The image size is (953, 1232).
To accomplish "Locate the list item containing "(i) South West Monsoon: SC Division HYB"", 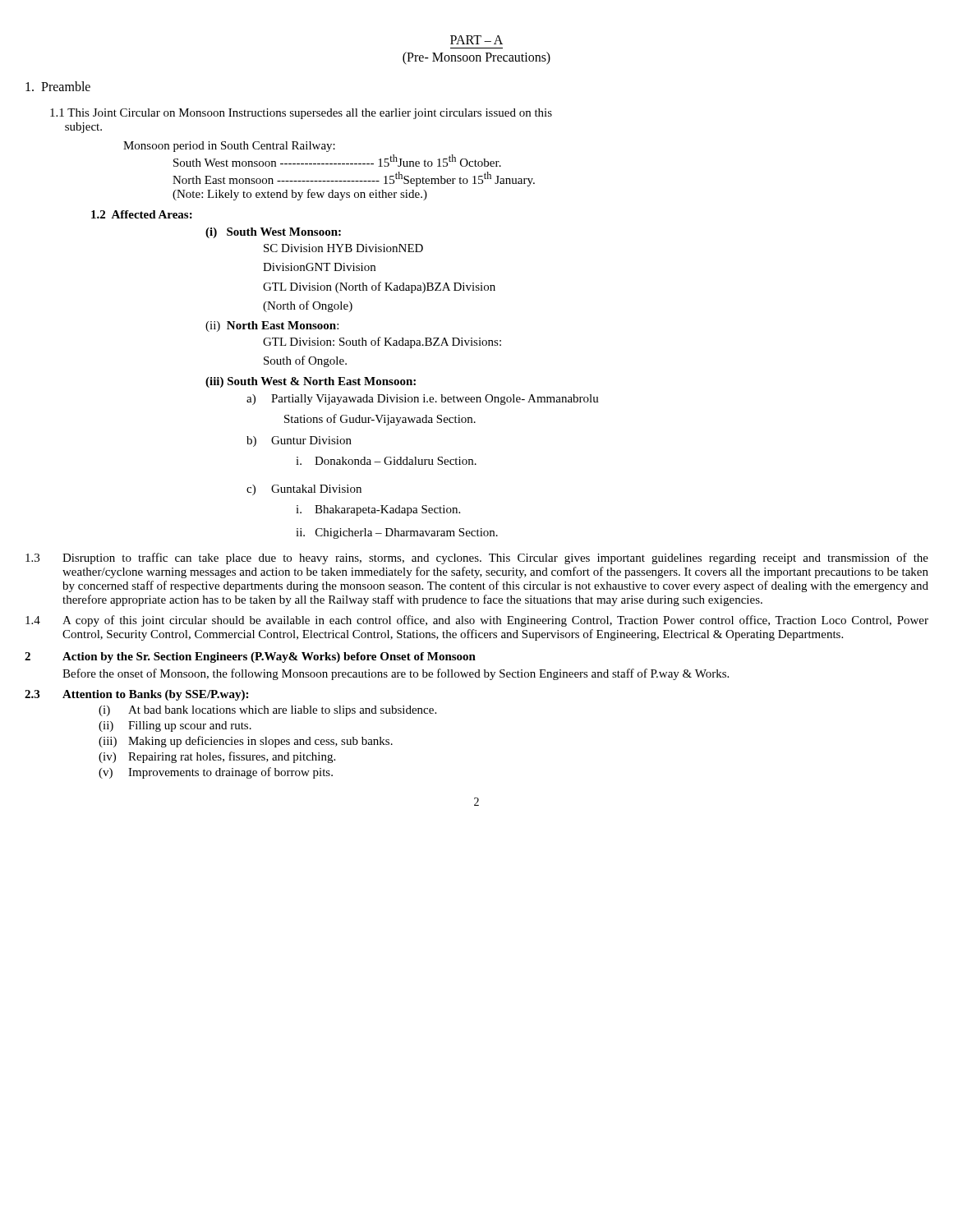I will [273, 233].
